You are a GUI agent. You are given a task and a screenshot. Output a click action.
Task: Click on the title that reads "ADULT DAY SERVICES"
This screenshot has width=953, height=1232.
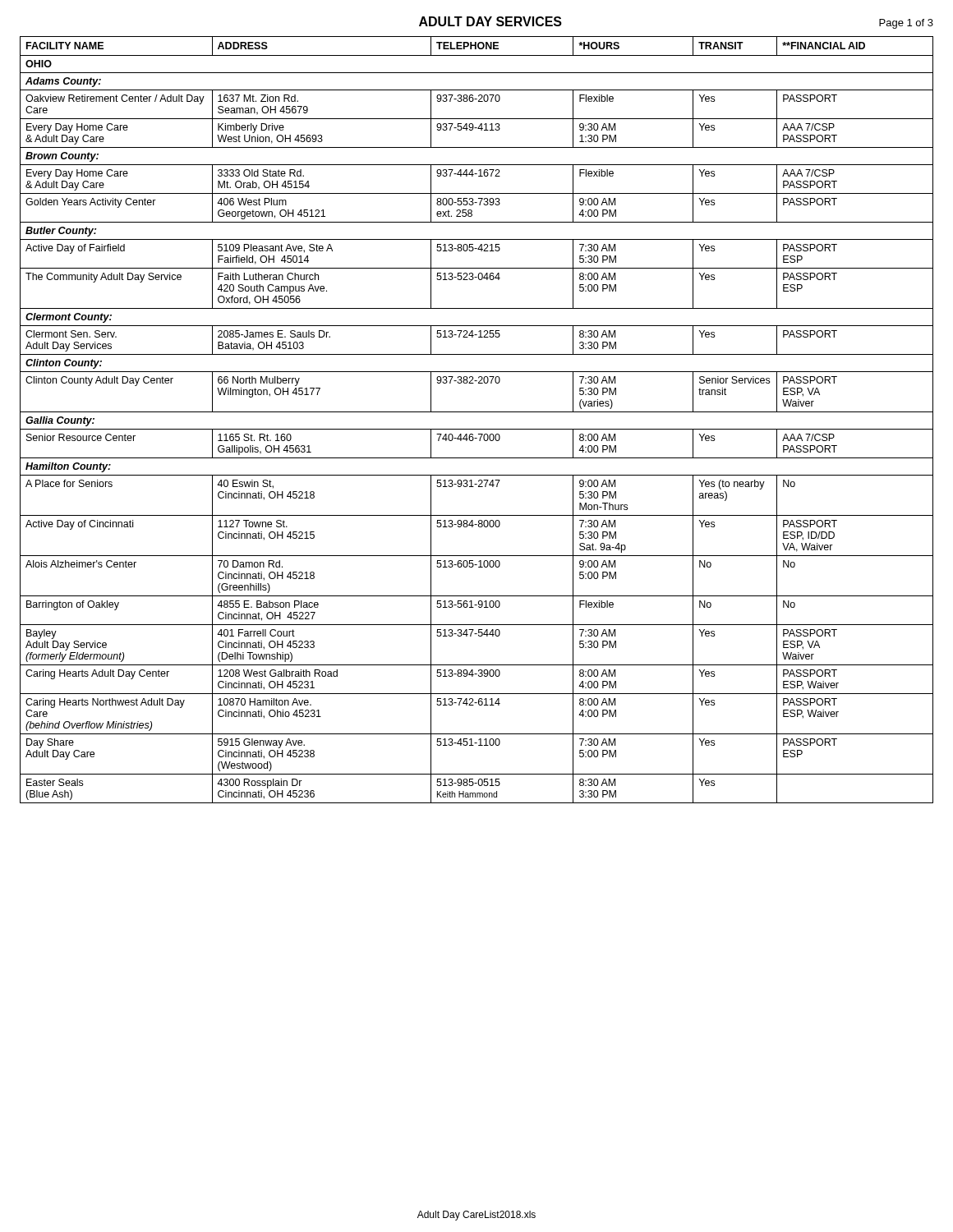click(490, 22)
